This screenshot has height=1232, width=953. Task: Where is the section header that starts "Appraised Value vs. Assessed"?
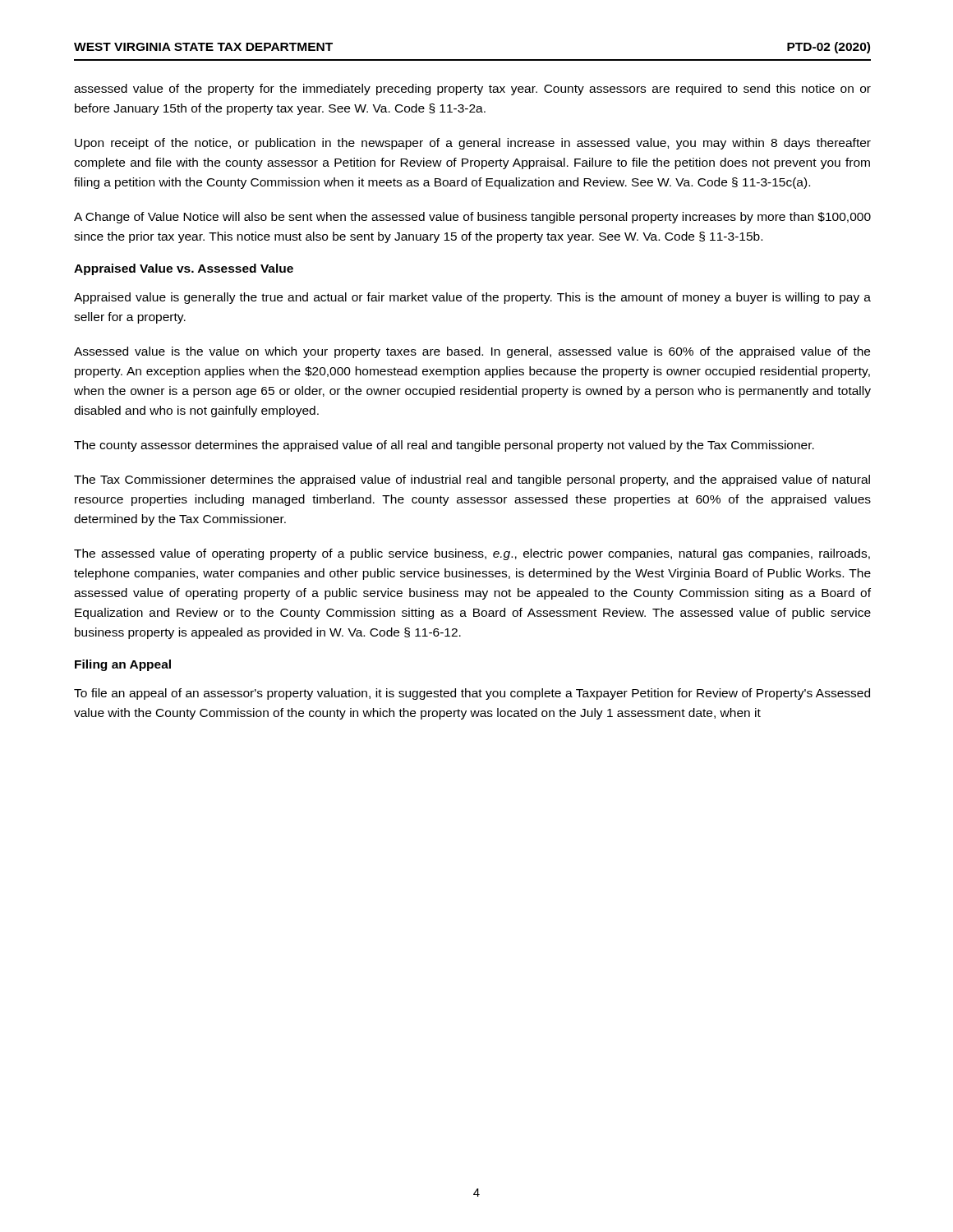point(184,268)
